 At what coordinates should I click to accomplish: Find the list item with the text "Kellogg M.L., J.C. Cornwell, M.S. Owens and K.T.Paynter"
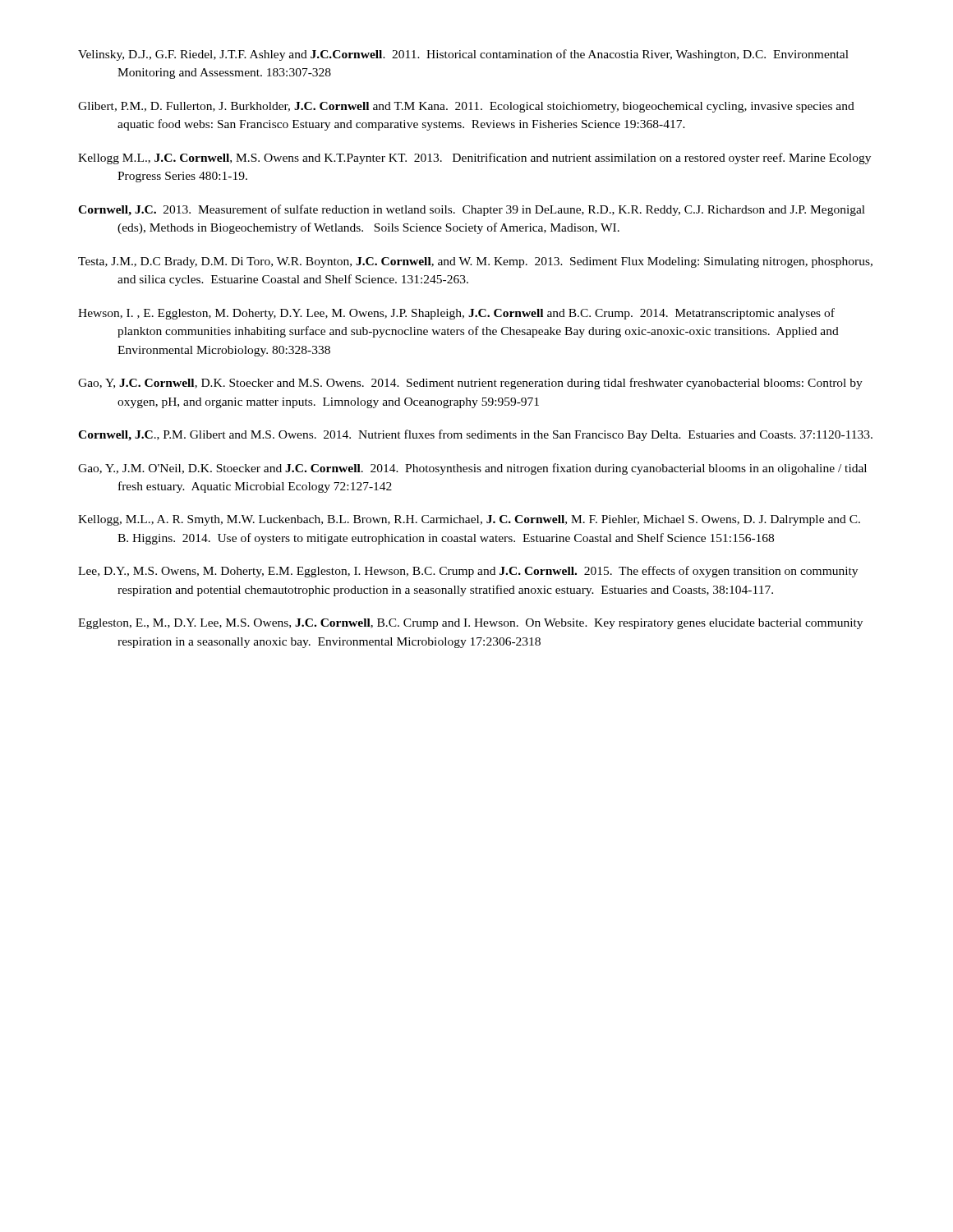click(475, 166)
